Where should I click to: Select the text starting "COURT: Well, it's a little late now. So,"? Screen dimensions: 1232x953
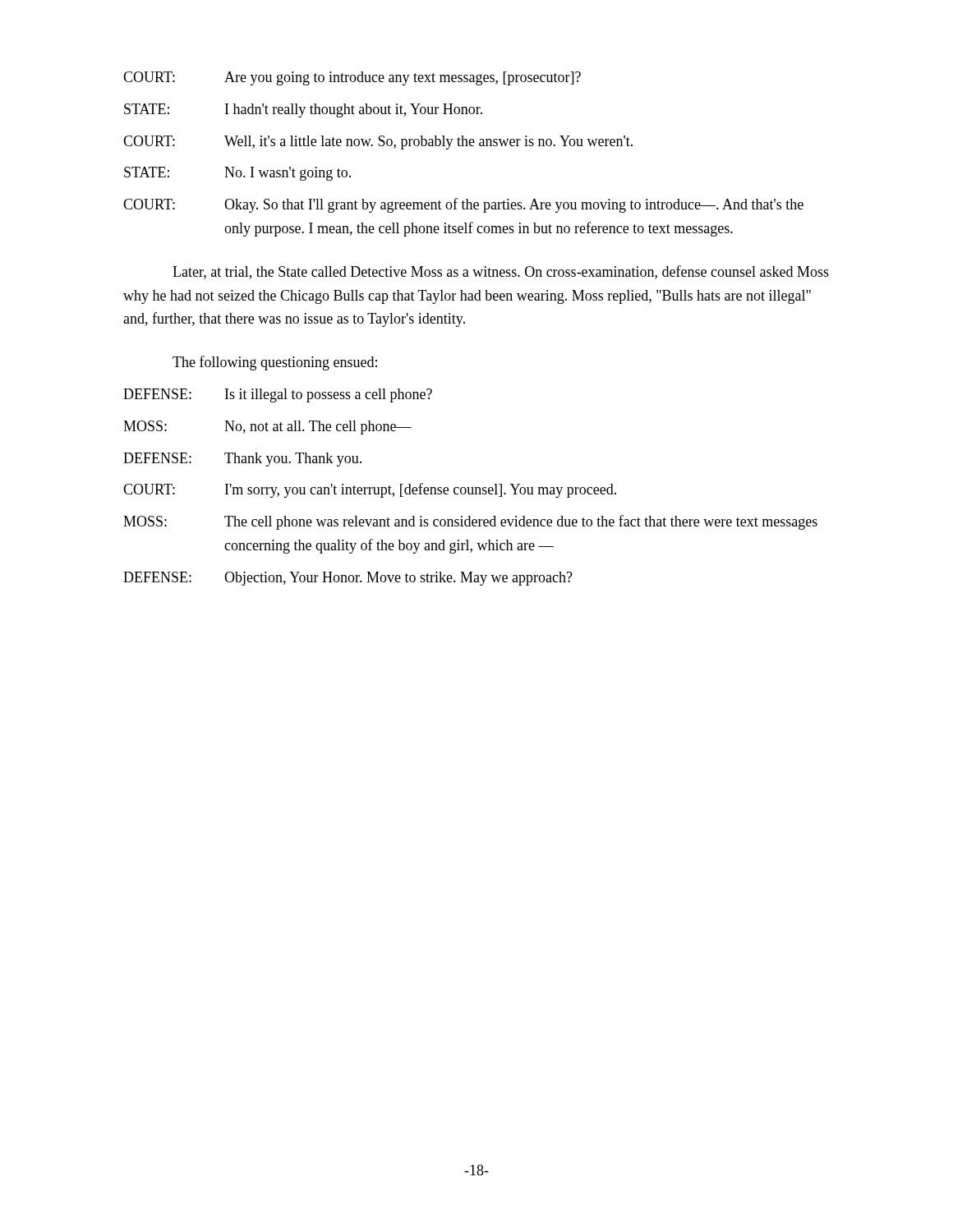pos(476,141)
